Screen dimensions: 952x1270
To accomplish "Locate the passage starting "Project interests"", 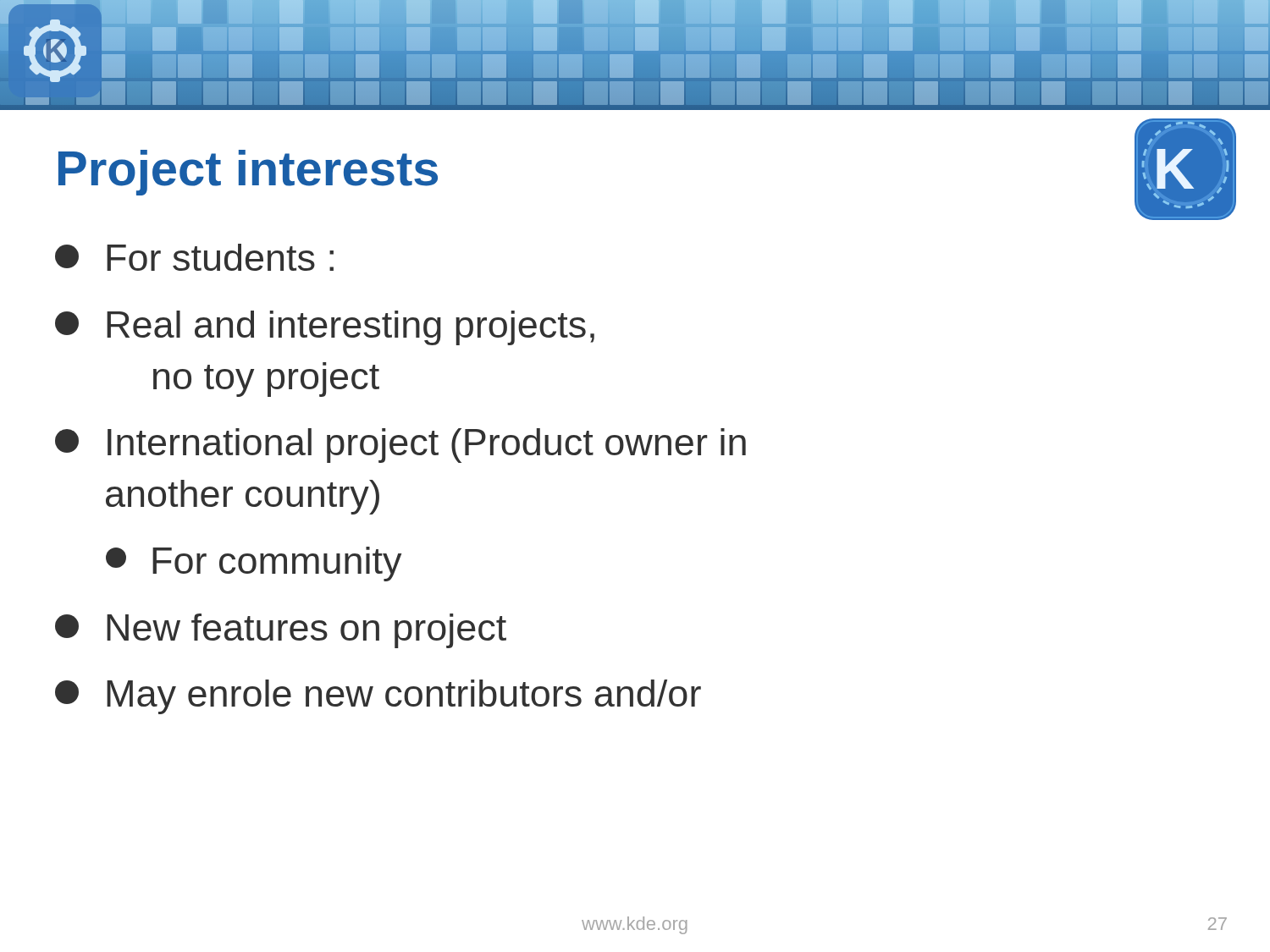I will 247,168.
